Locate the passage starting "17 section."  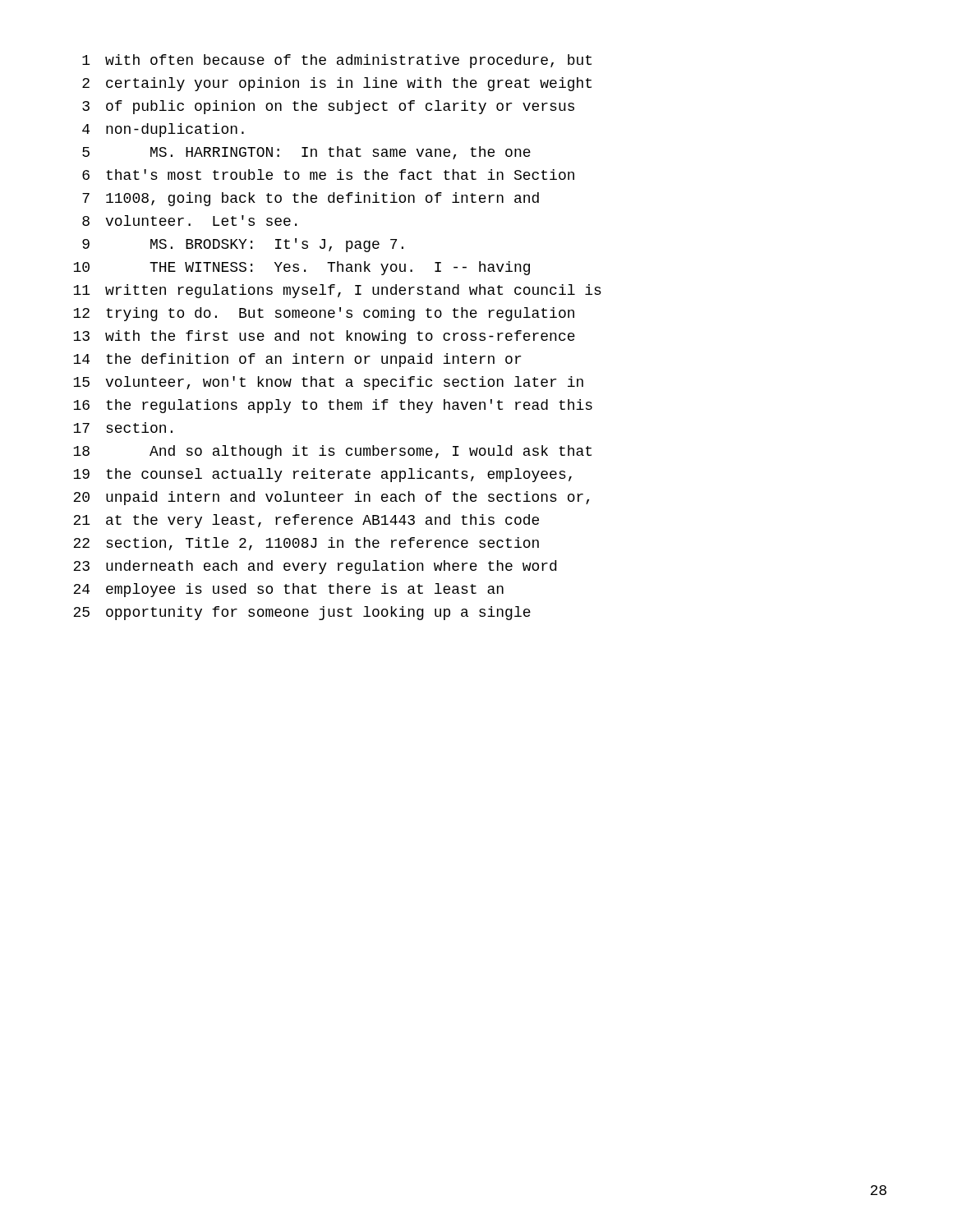click(x=123, y=428)
